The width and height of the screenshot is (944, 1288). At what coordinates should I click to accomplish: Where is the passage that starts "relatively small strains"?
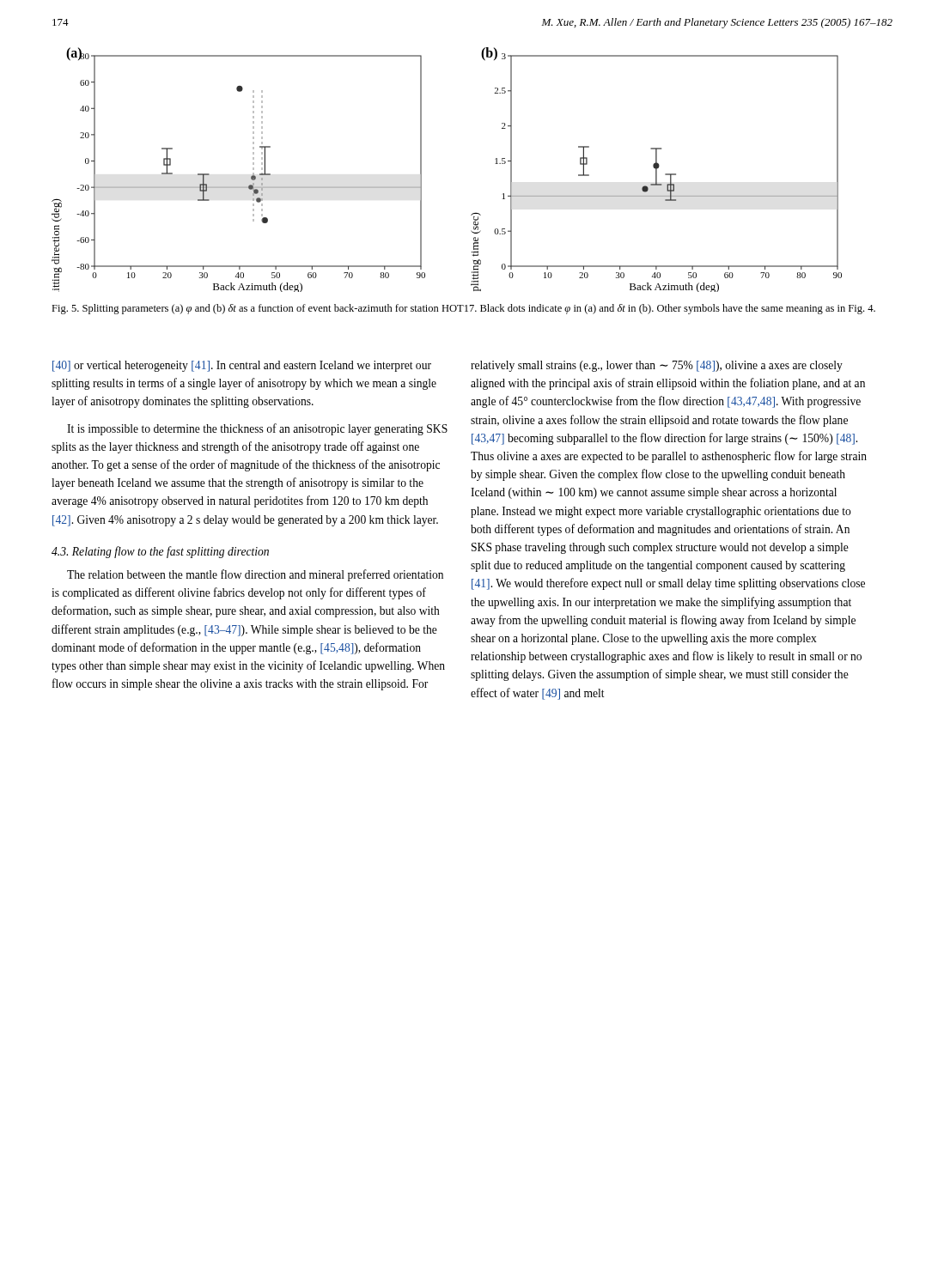(669, 529)
